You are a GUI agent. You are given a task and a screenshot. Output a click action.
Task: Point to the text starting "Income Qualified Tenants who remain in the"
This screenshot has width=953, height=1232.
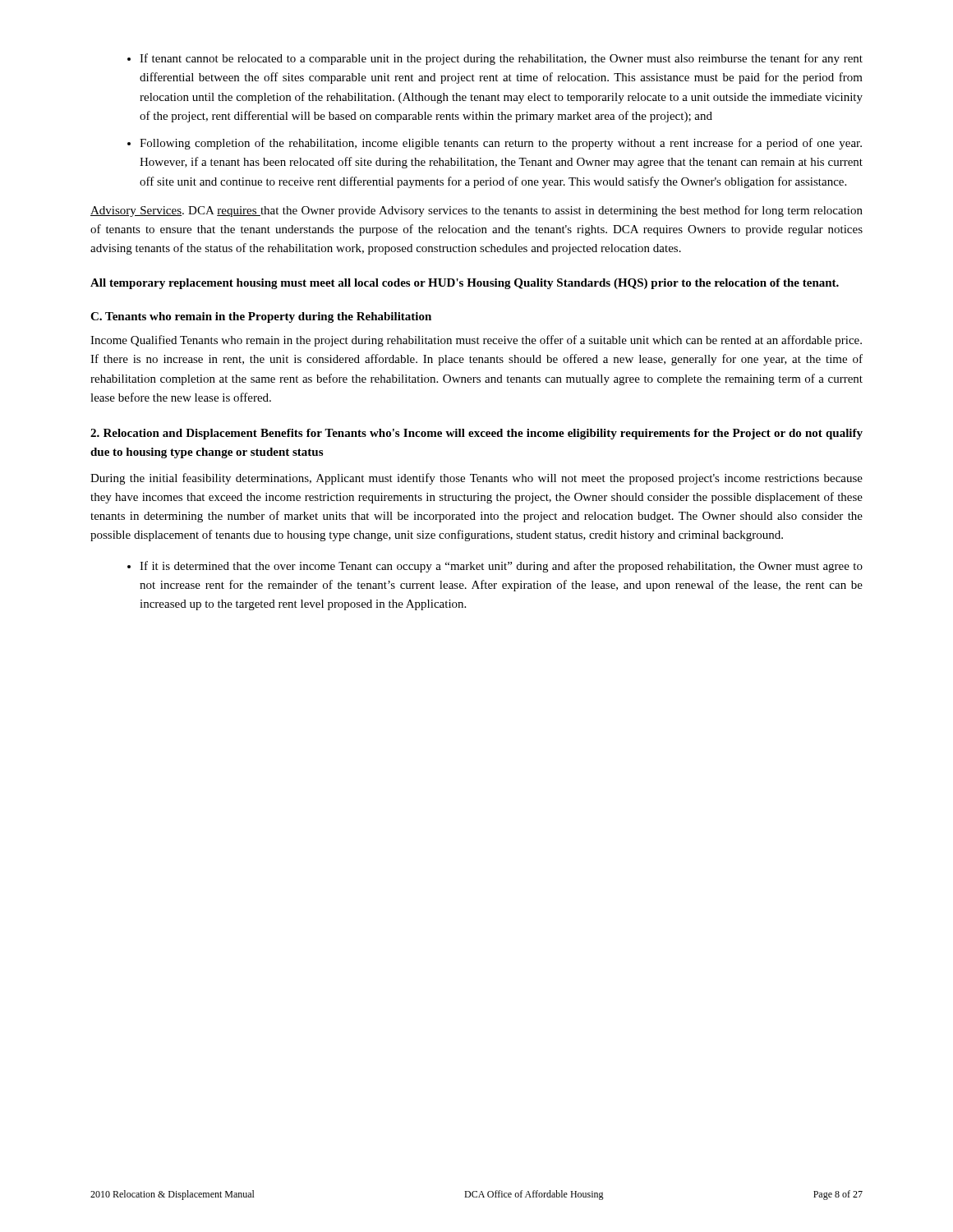[x=476, y=369]
